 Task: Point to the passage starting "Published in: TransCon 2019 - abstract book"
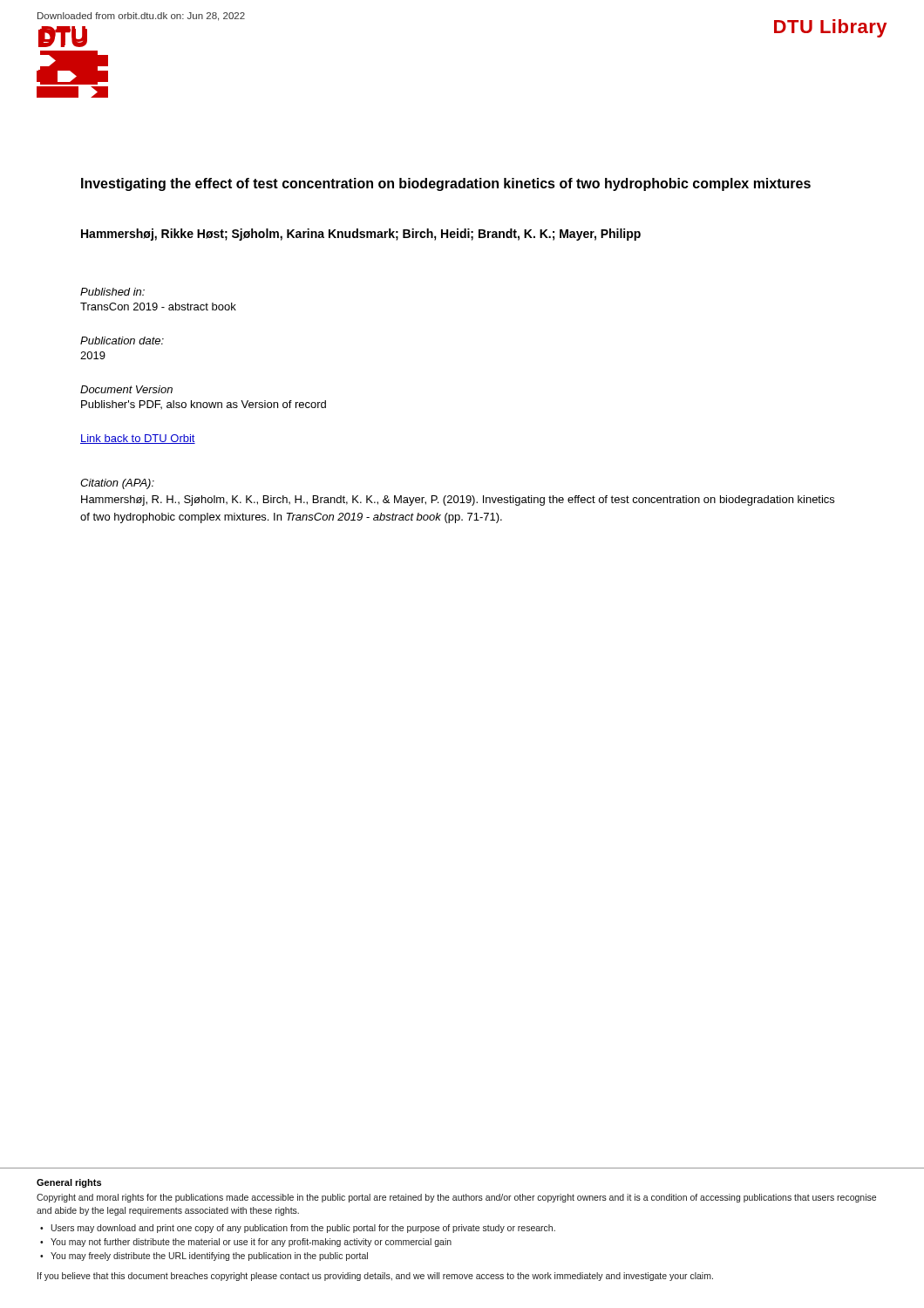point(112,292)
